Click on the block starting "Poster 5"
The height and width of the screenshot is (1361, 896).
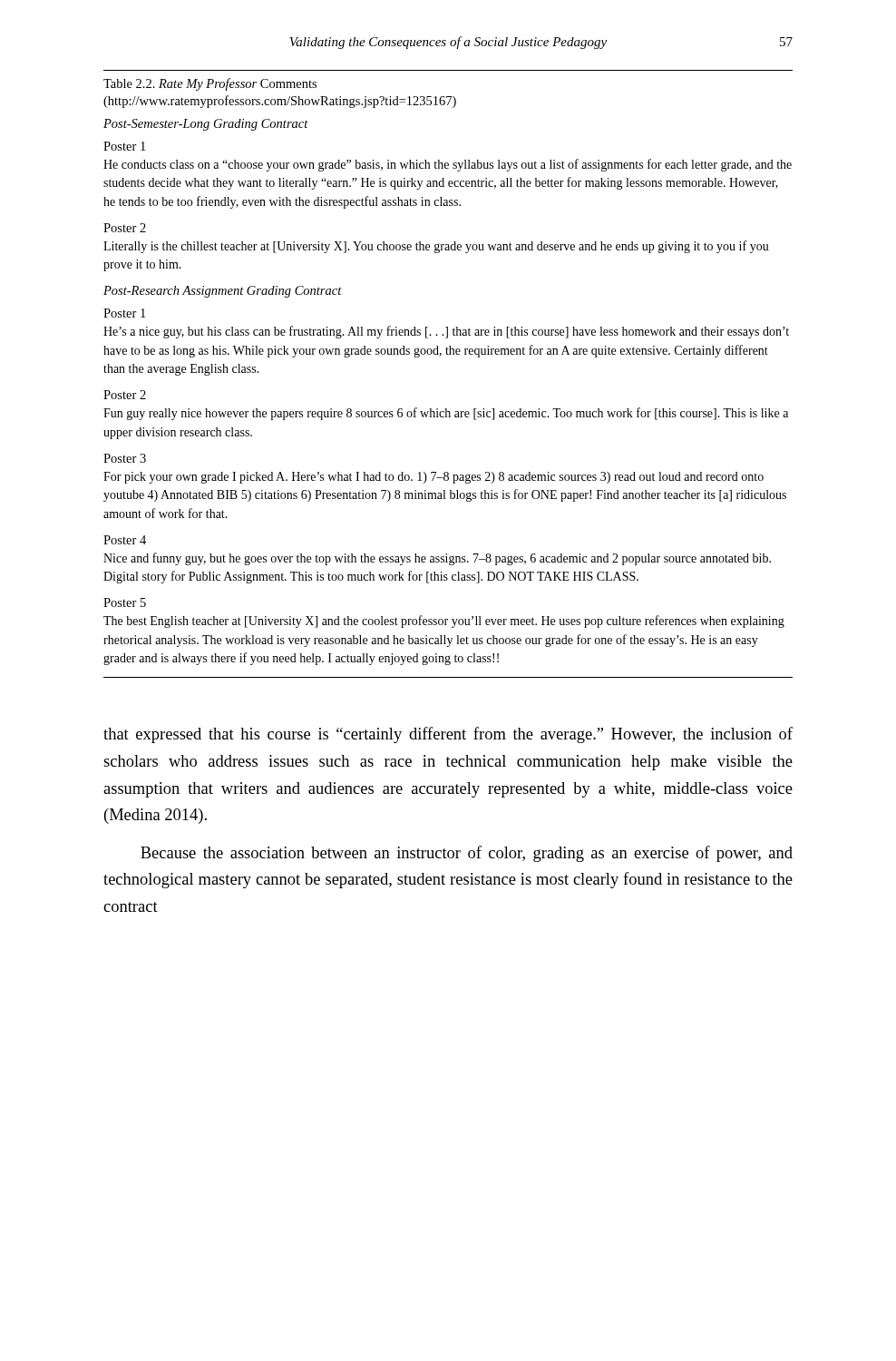pos(125,603)
